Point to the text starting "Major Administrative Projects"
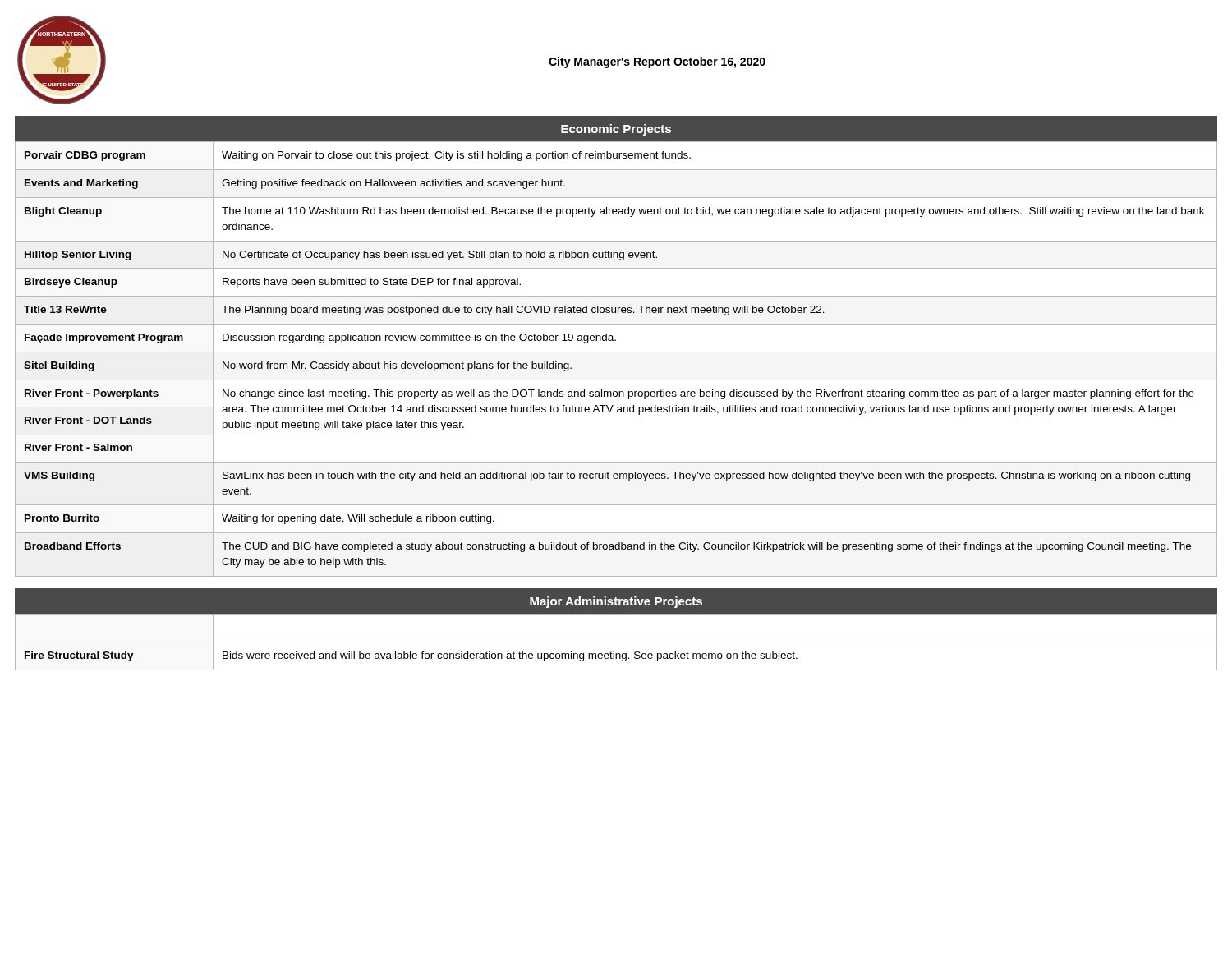1232x953 pixels. coord(616,601)
